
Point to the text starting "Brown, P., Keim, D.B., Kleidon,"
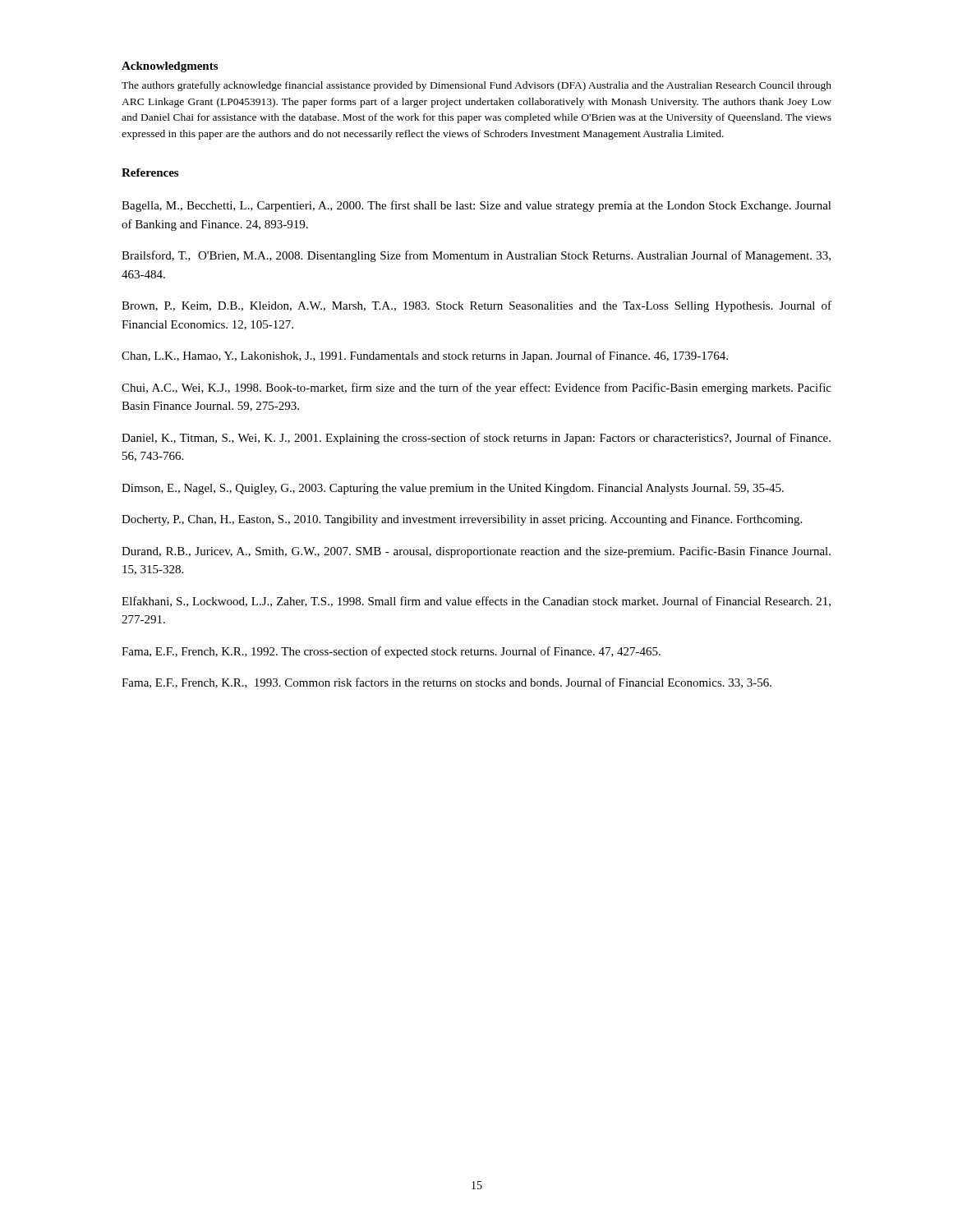(476, 315)
